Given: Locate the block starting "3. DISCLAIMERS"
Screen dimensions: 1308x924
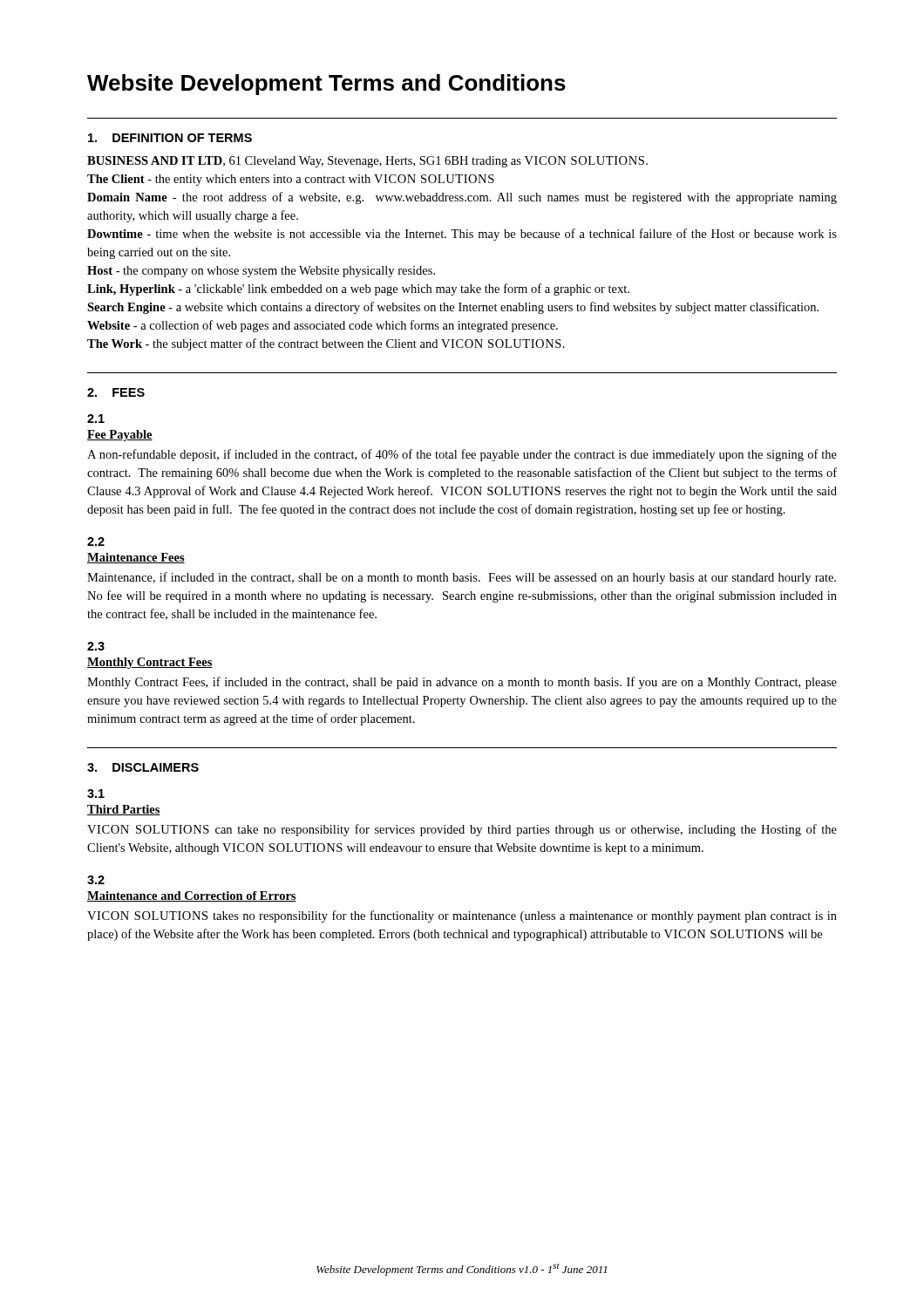Looking at the screenshot, I should click(143, 768).
